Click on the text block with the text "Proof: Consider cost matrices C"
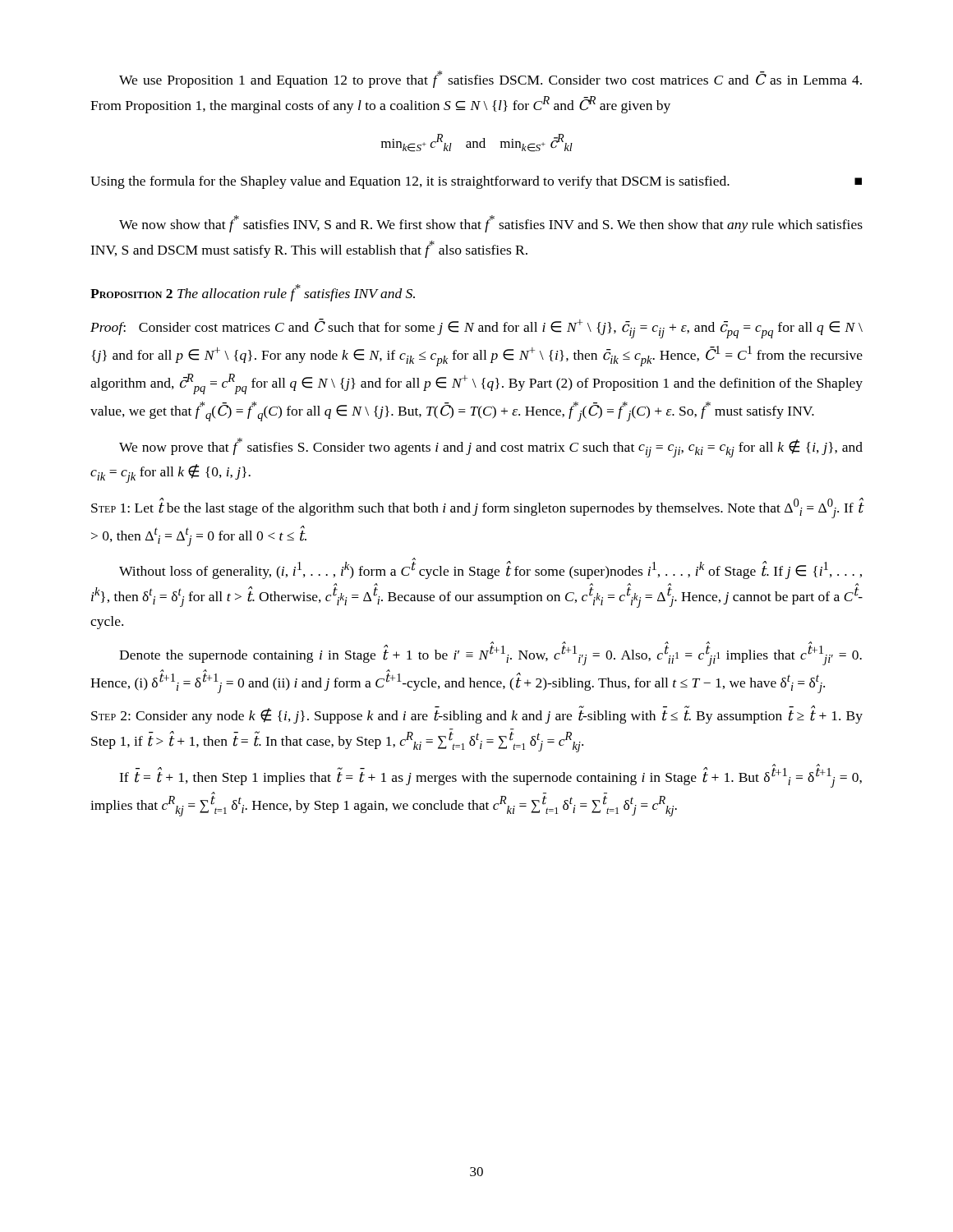 pyautogui.click(x=476, y=566)
